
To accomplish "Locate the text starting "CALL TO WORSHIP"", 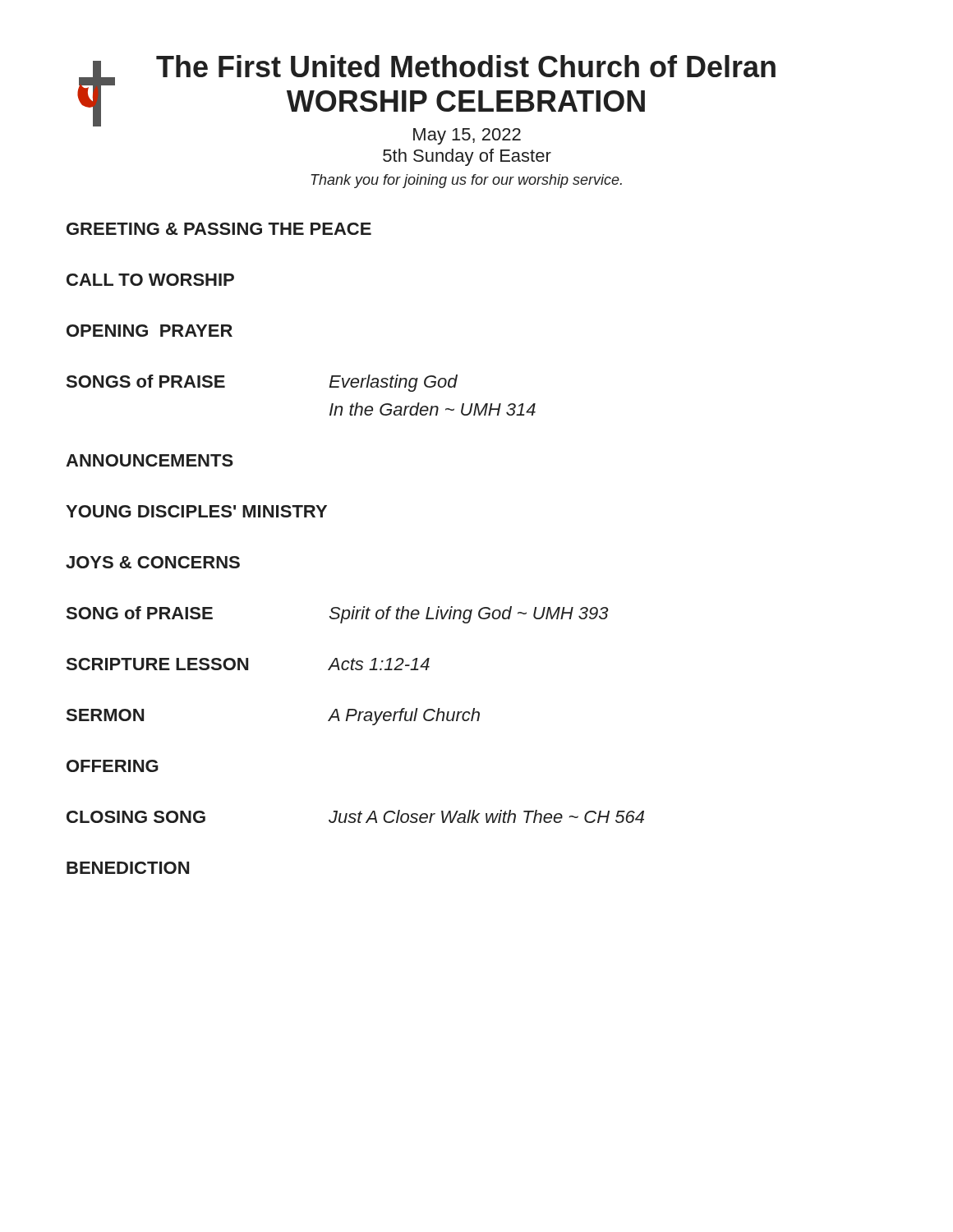I will coord(150,280).
